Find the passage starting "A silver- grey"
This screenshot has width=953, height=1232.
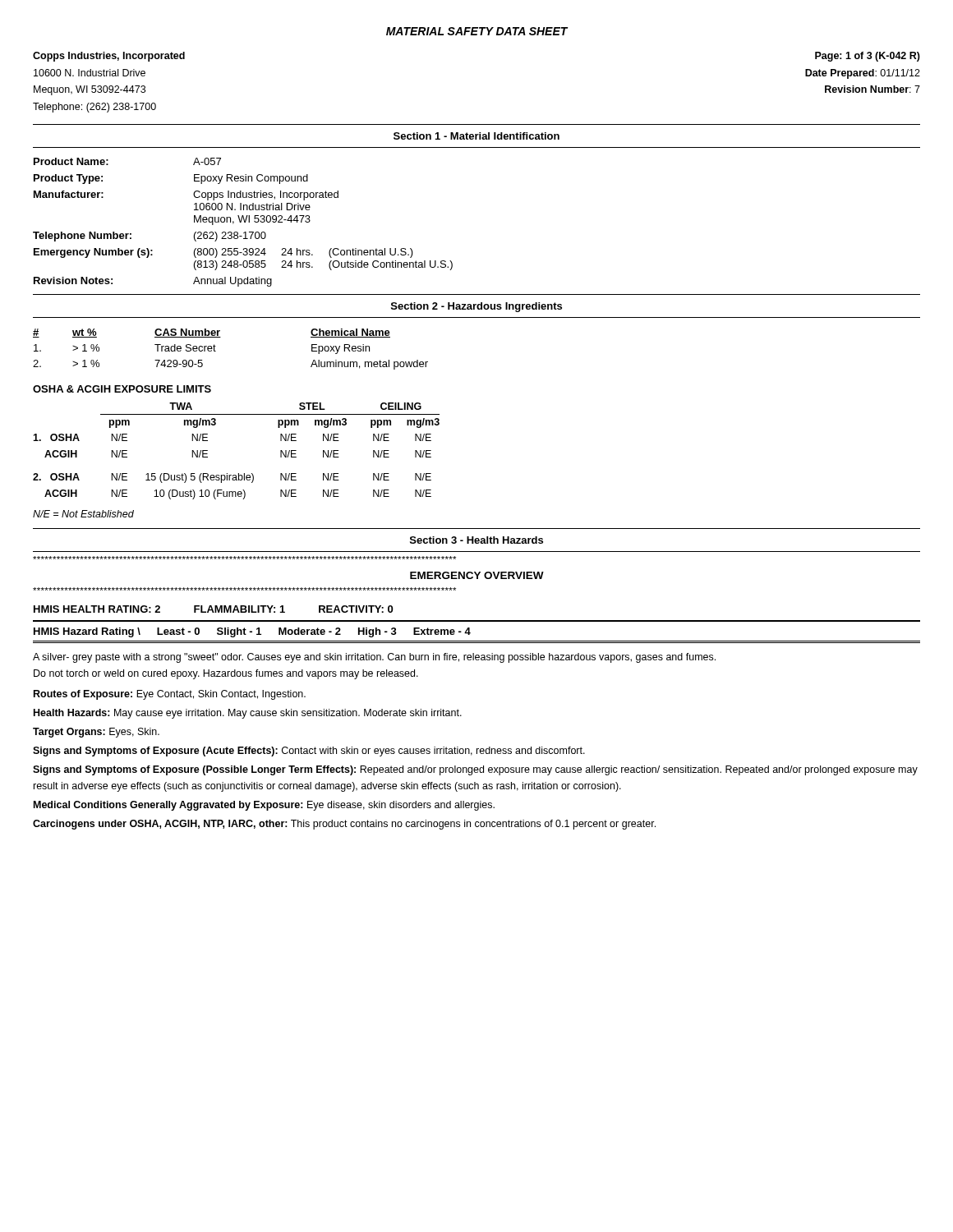375,665
